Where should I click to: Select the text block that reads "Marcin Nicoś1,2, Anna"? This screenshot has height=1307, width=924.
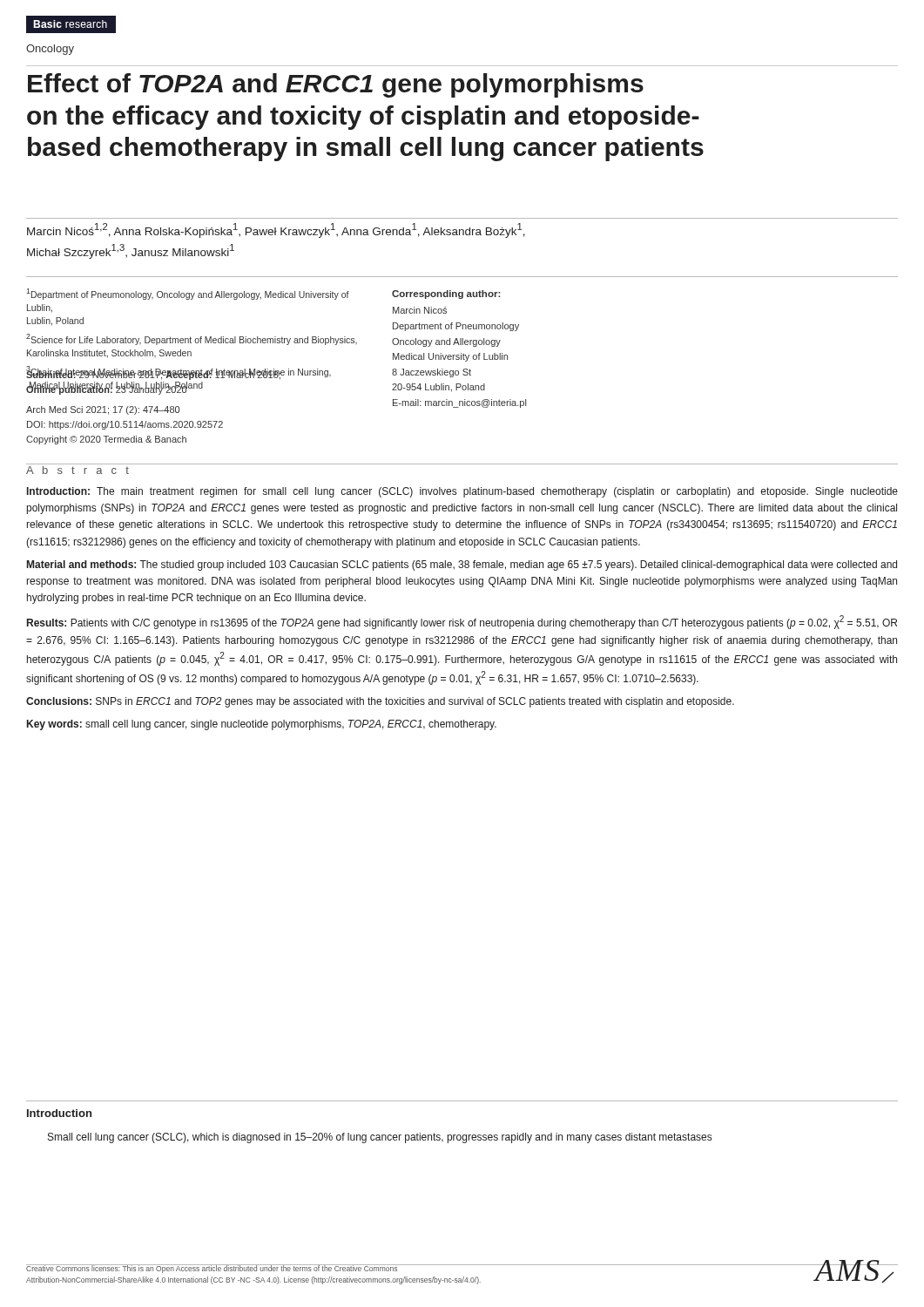[x=462, y=240]
